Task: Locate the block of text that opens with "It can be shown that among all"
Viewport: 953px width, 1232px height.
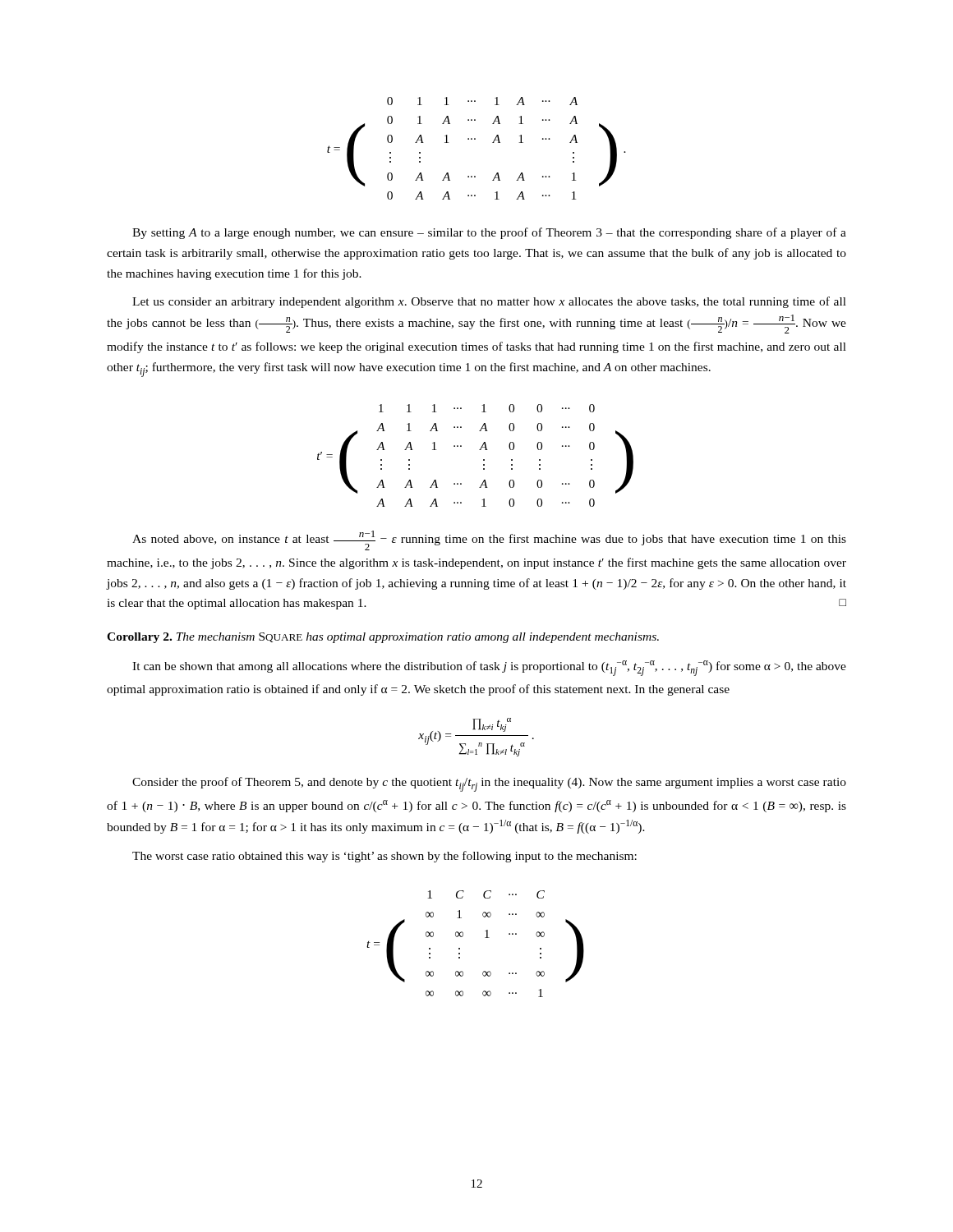Action: (x=476, y=676)
